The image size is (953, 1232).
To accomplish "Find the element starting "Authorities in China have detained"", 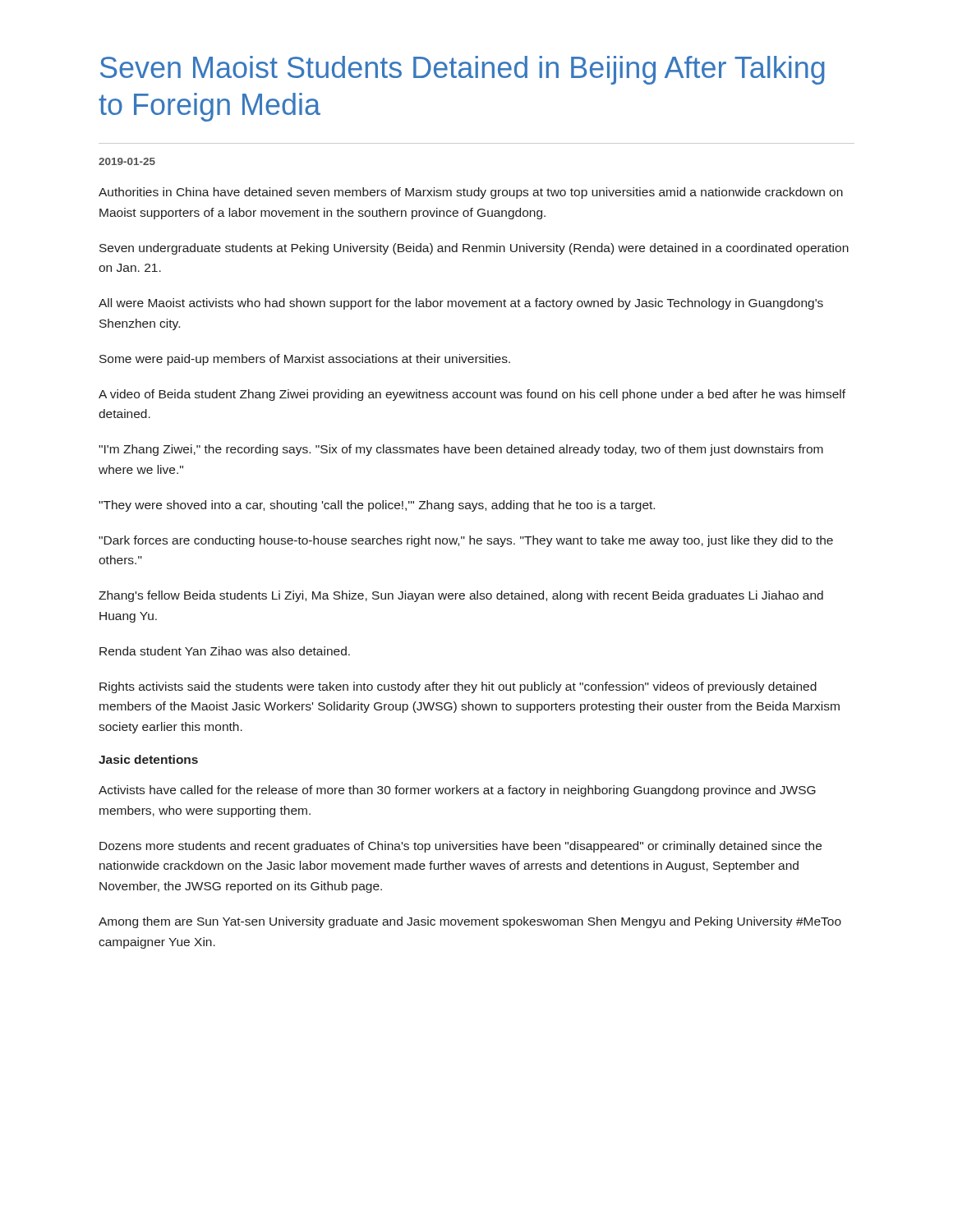I will (471, 202).
